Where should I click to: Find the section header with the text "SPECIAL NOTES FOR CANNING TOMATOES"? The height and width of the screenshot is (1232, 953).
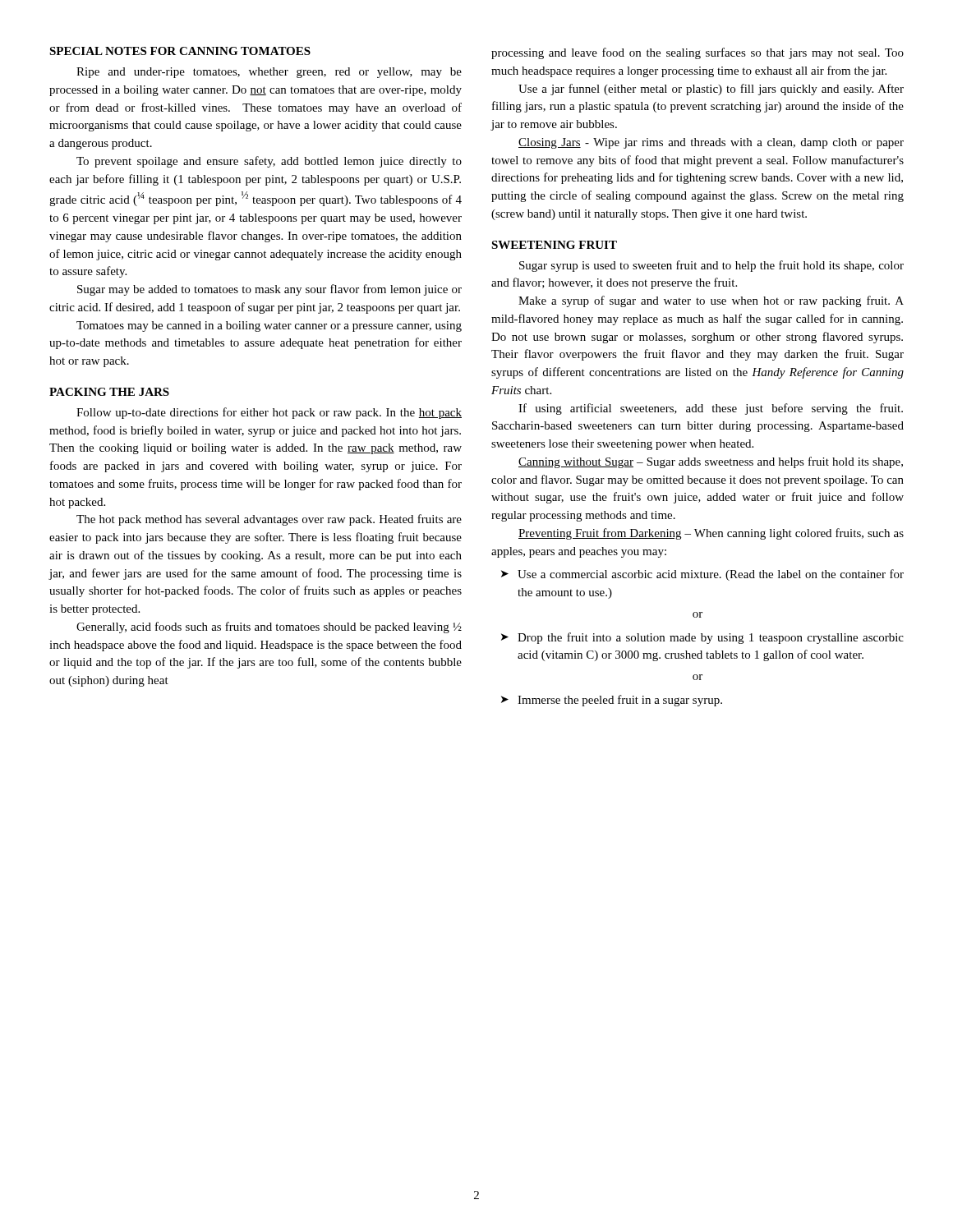[180, 51]
